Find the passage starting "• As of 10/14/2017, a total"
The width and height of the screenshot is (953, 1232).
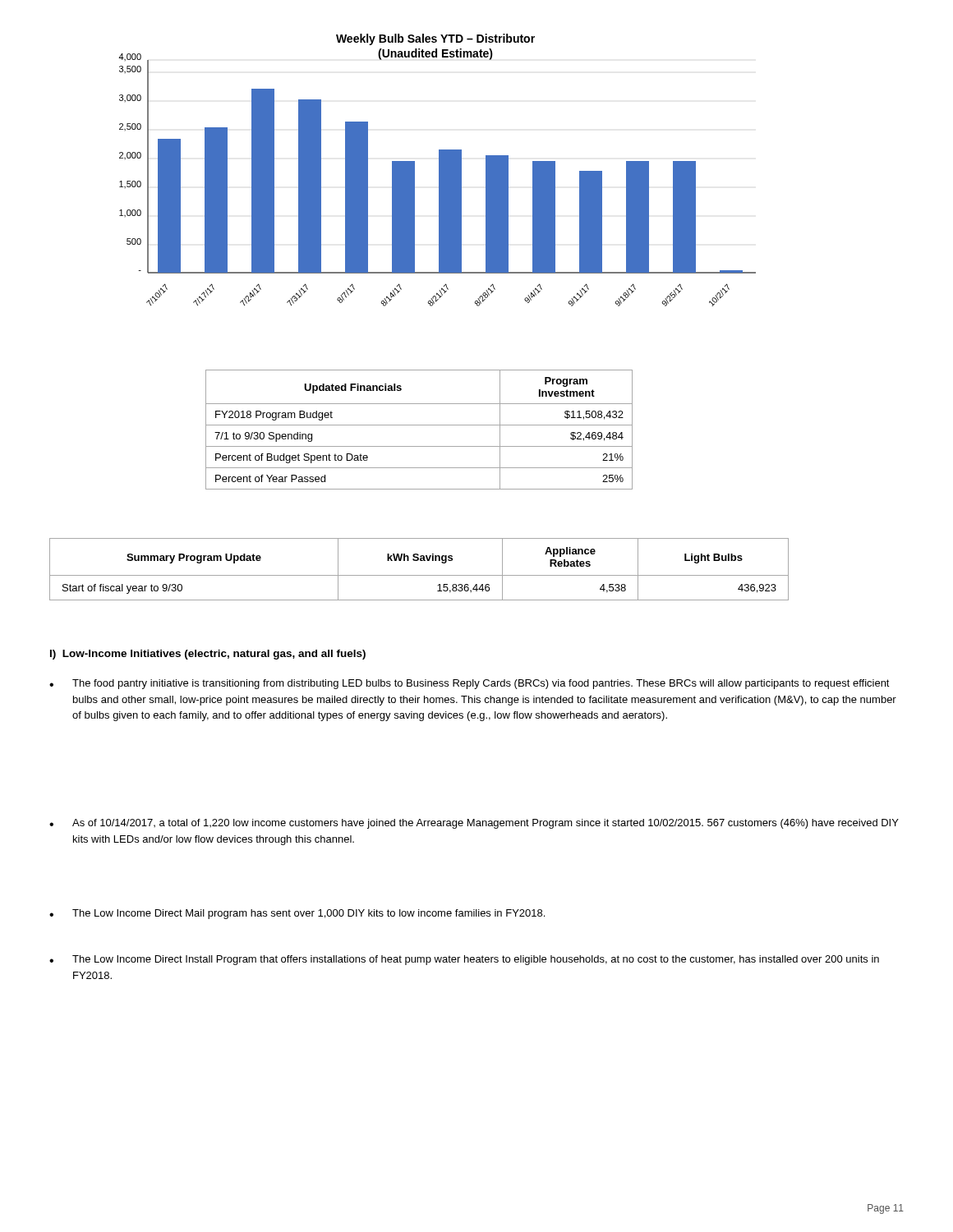(476, 831)
